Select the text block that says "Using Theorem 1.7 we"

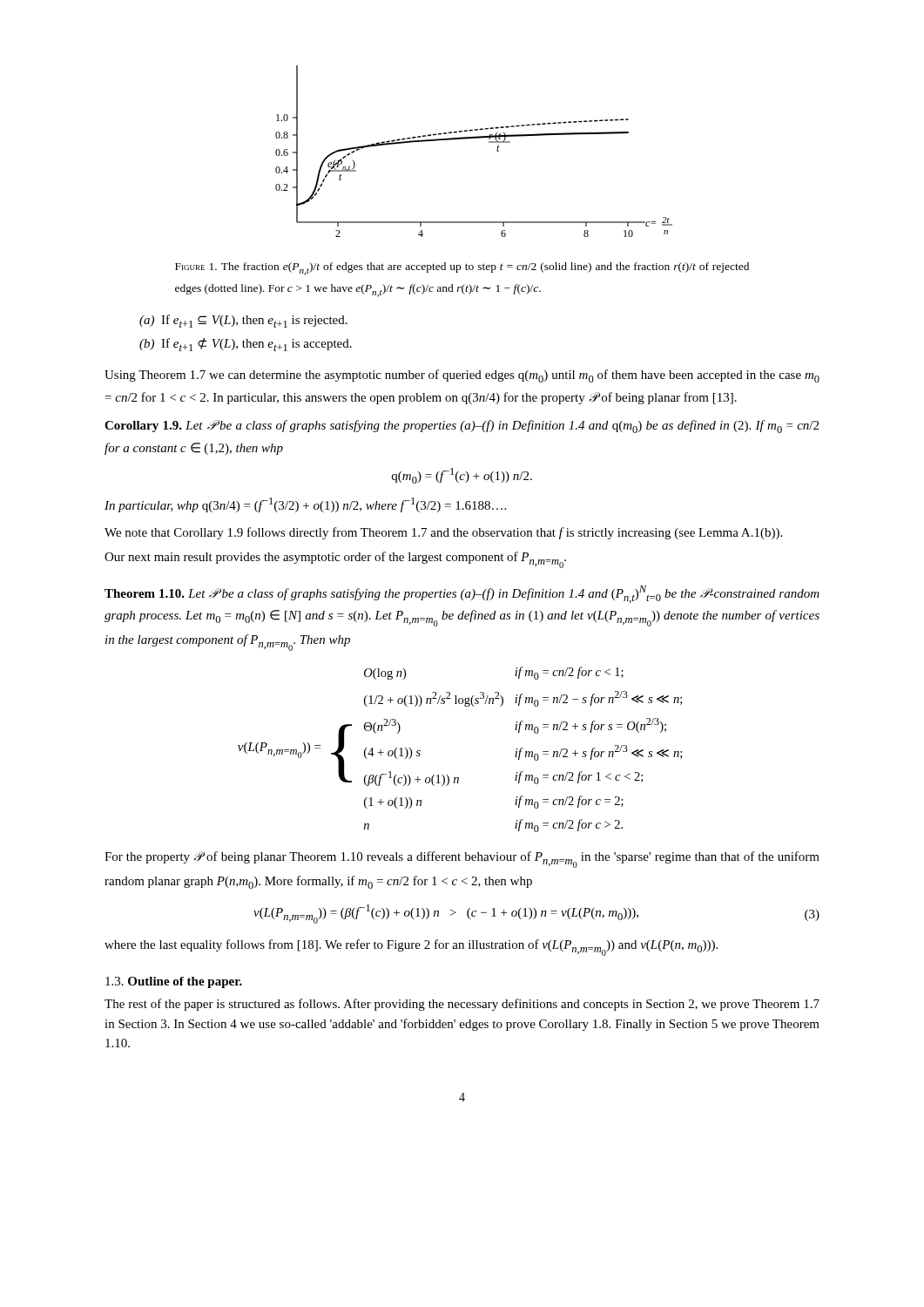[462, 386]
